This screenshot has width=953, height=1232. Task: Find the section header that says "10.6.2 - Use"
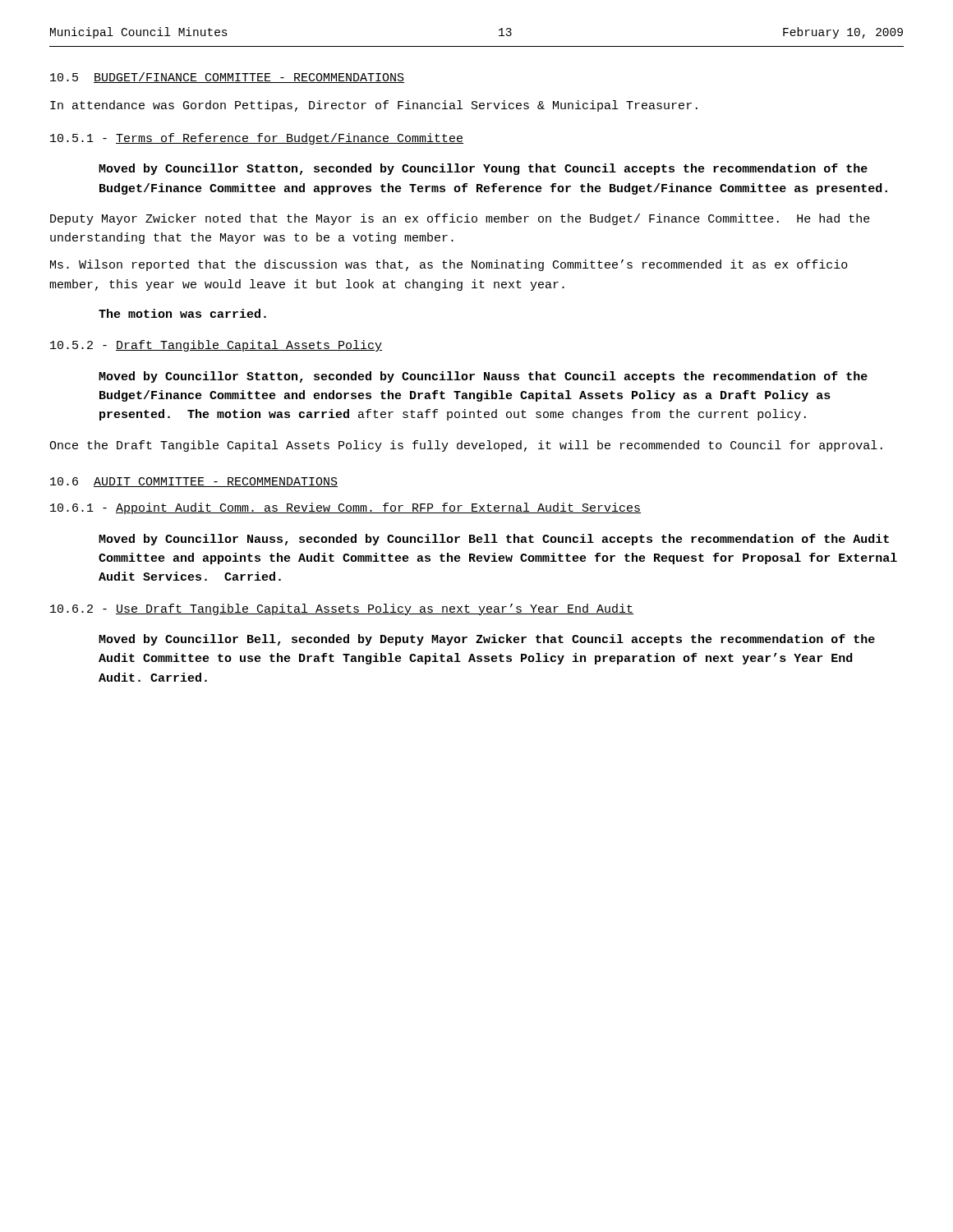pos(341,609)
